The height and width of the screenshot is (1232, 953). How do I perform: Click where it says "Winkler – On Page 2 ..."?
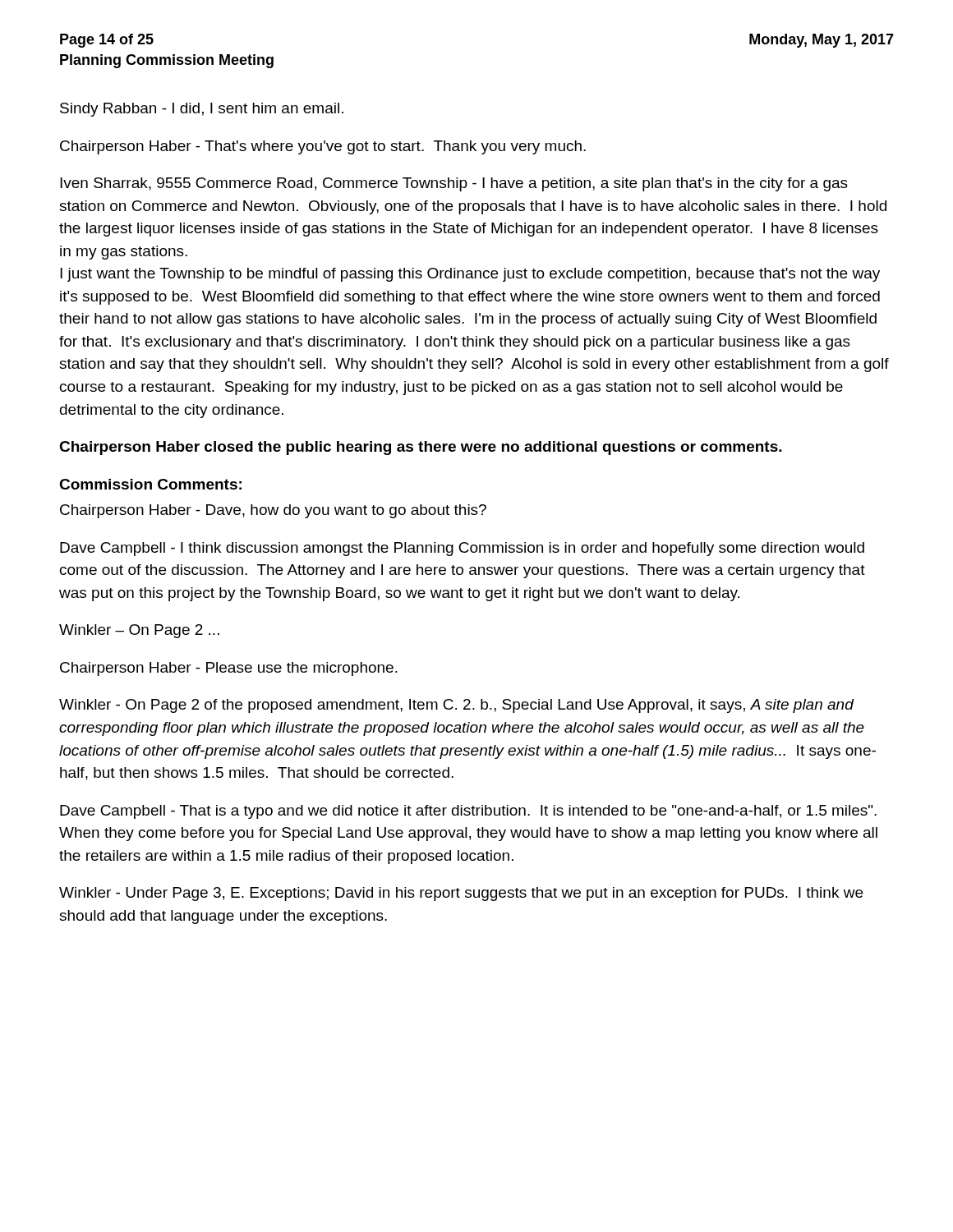(140, 630)
